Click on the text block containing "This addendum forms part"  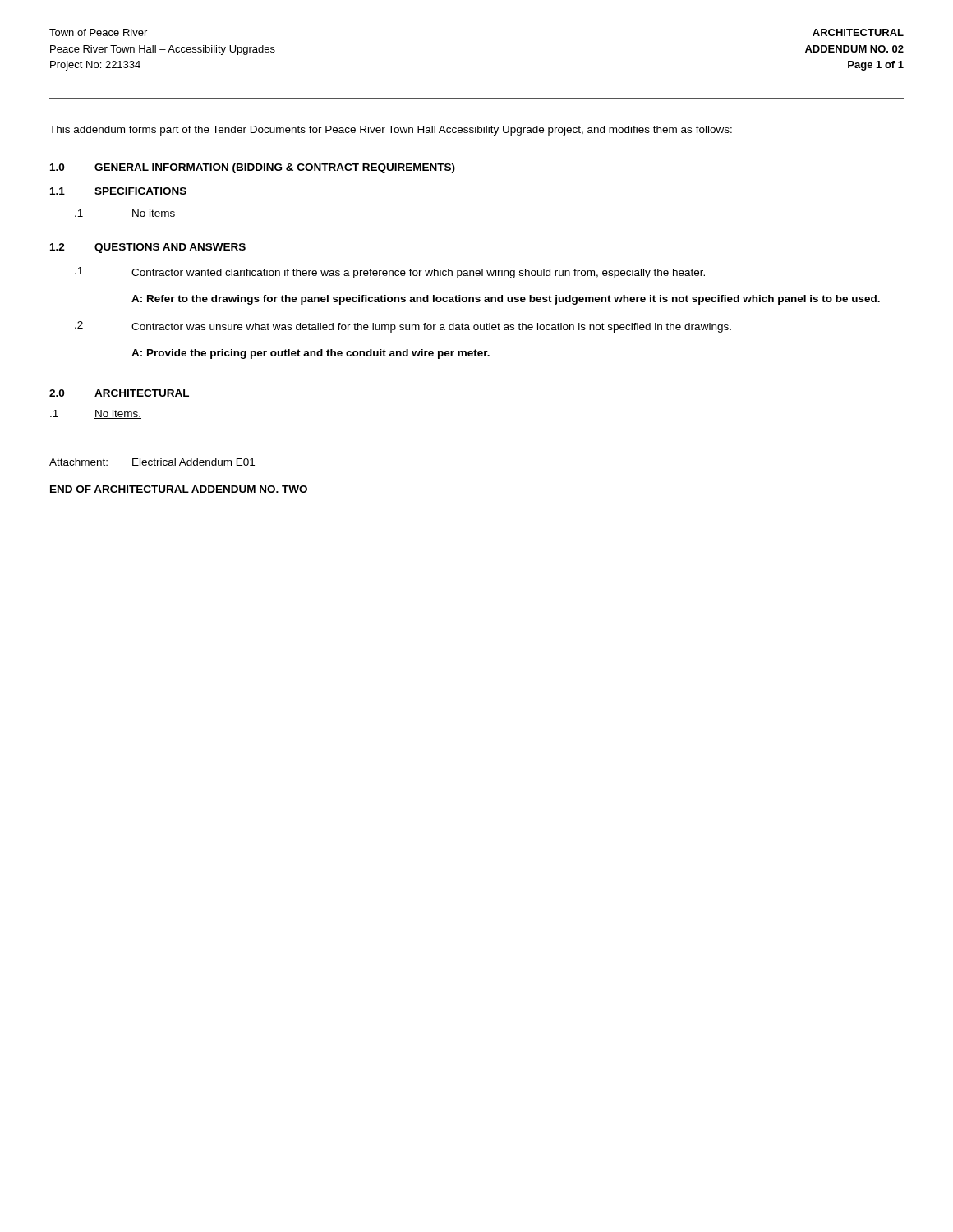click(x=391, y=129)
